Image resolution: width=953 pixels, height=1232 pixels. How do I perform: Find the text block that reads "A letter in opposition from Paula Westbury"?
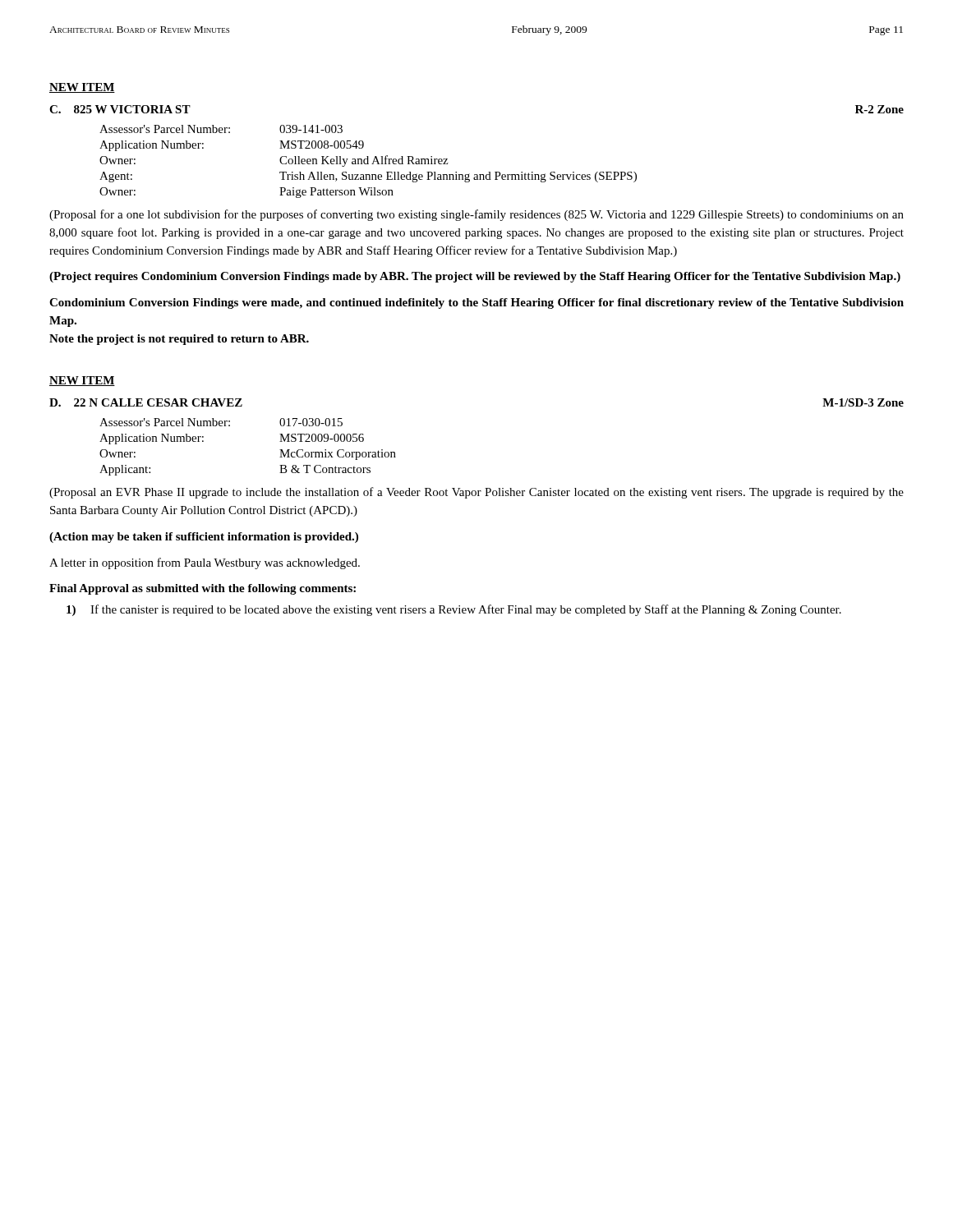coord(205,562)
